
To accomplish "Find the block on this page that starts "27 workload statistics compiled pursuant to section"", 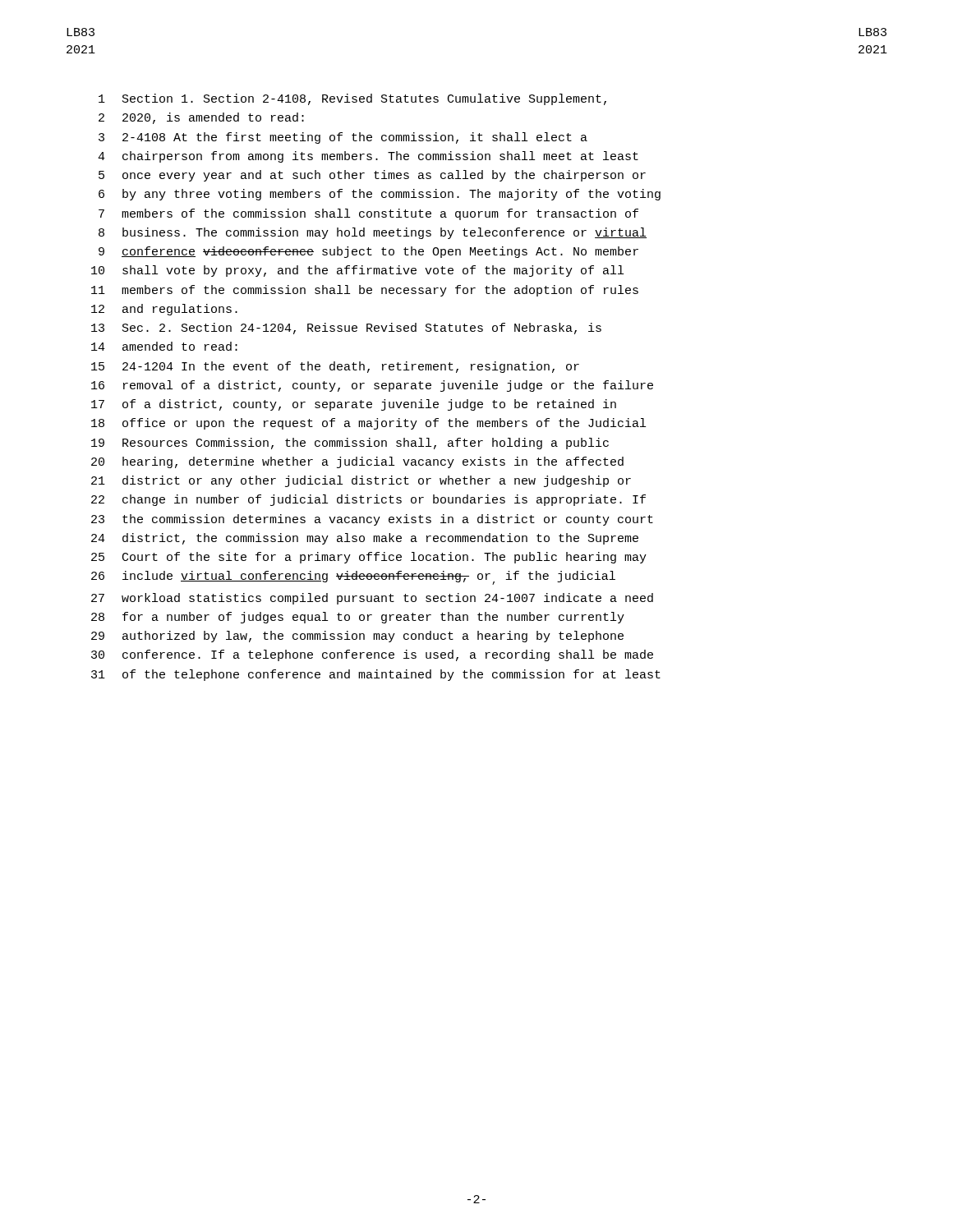I will click(476, 599).
